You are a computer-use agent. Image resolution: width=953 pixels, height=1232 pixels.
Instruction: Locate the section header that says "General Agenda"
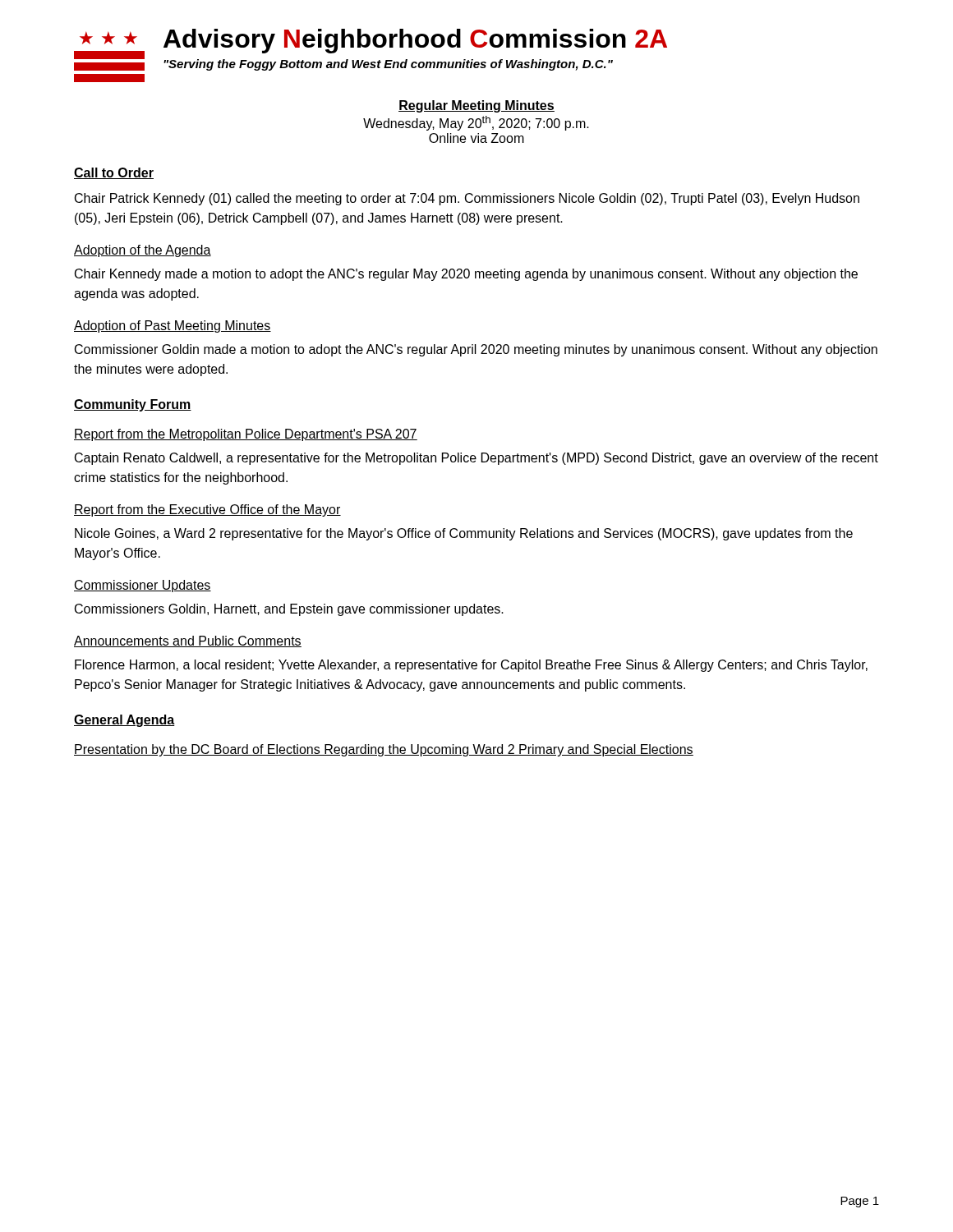124,720
